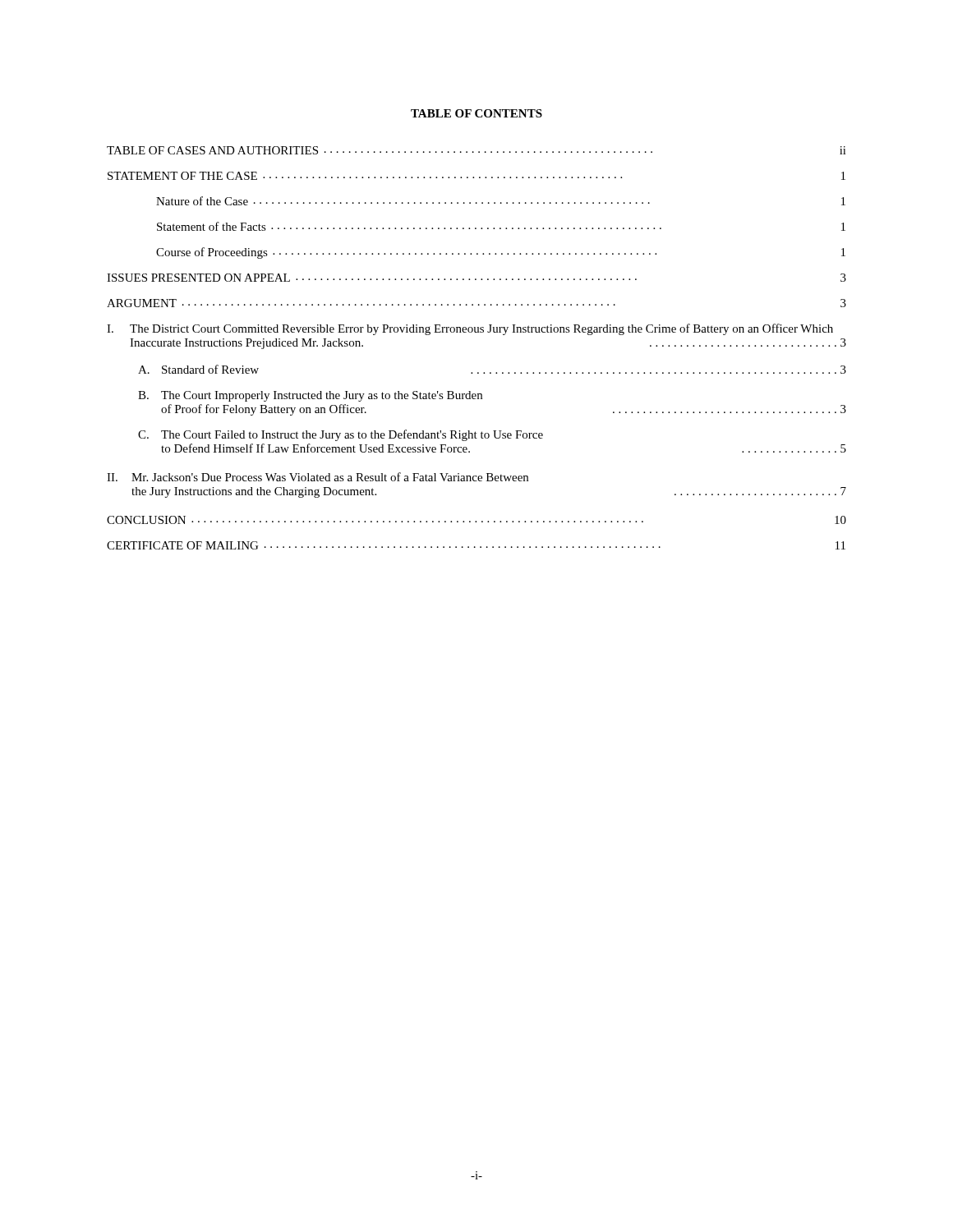Click the passage that begins "C. The Court"
This screenshot has height=1232, width=953.
pyautogui.click(x=492, y=442)
